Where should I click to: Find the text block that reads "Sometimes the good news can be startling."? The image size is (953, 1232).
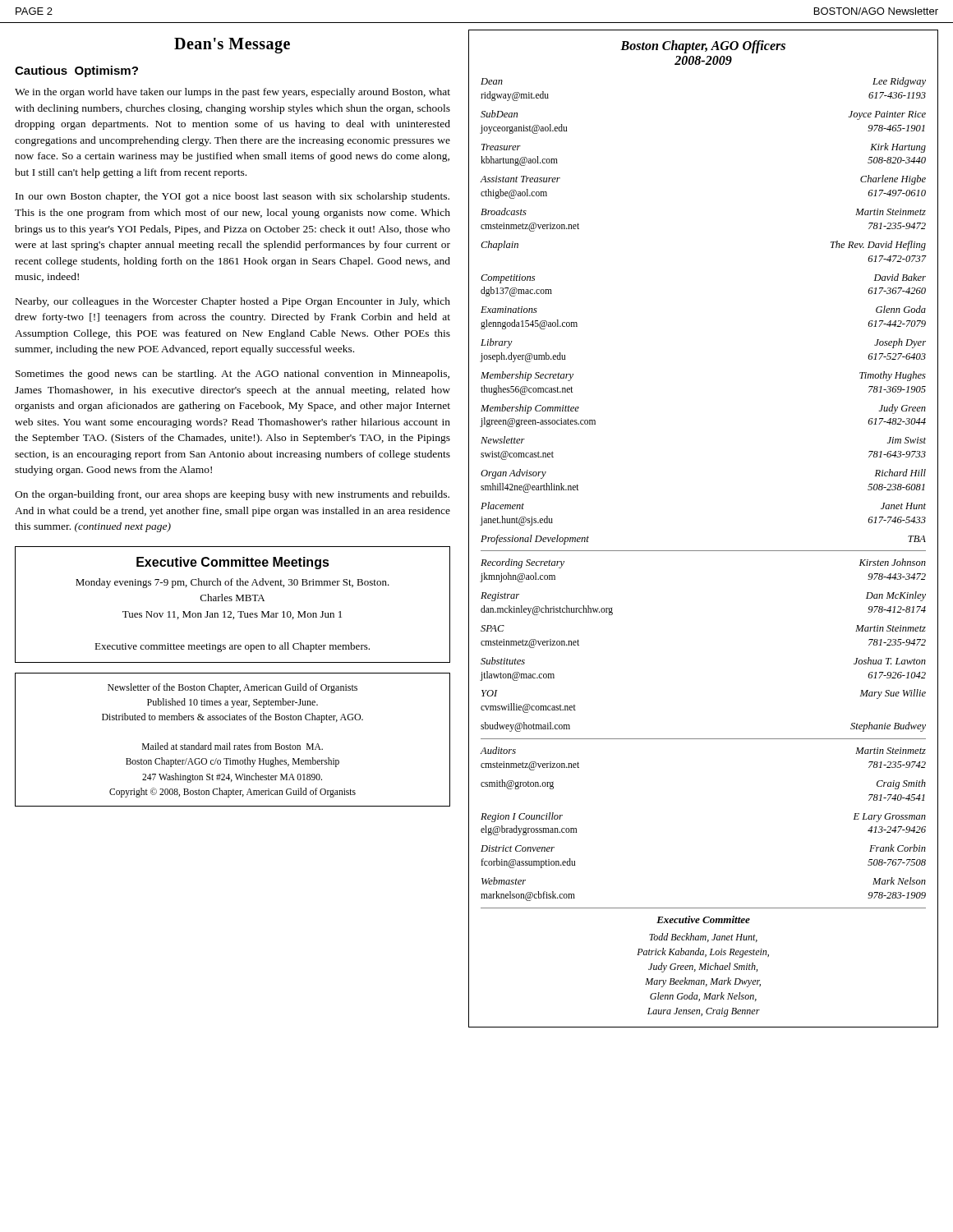[x=232, y=421]
